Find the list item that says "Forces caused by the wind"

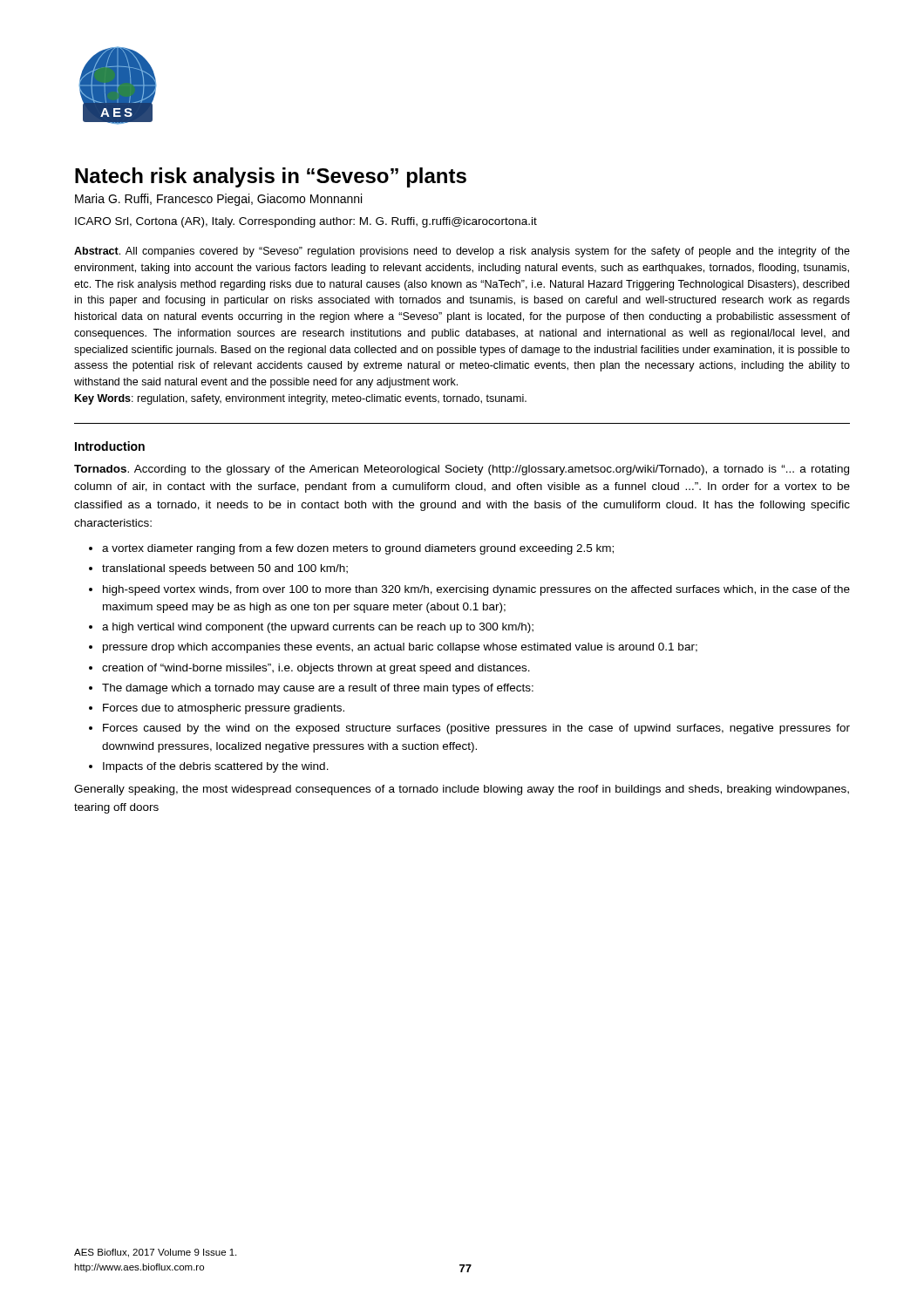coord(476,737)
